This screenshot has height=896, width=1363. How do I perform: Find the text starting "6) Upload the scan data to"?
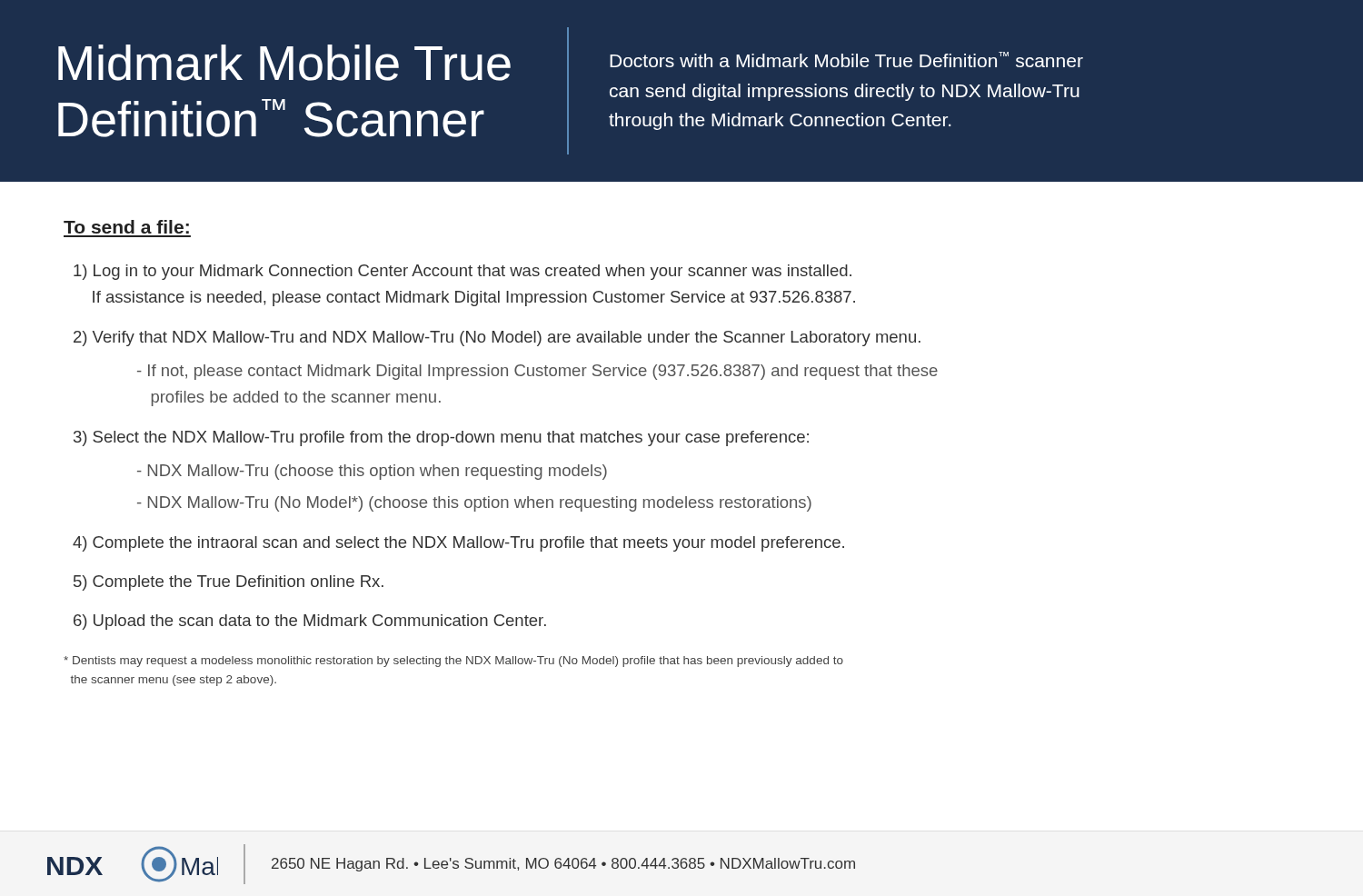coord(310,620)
